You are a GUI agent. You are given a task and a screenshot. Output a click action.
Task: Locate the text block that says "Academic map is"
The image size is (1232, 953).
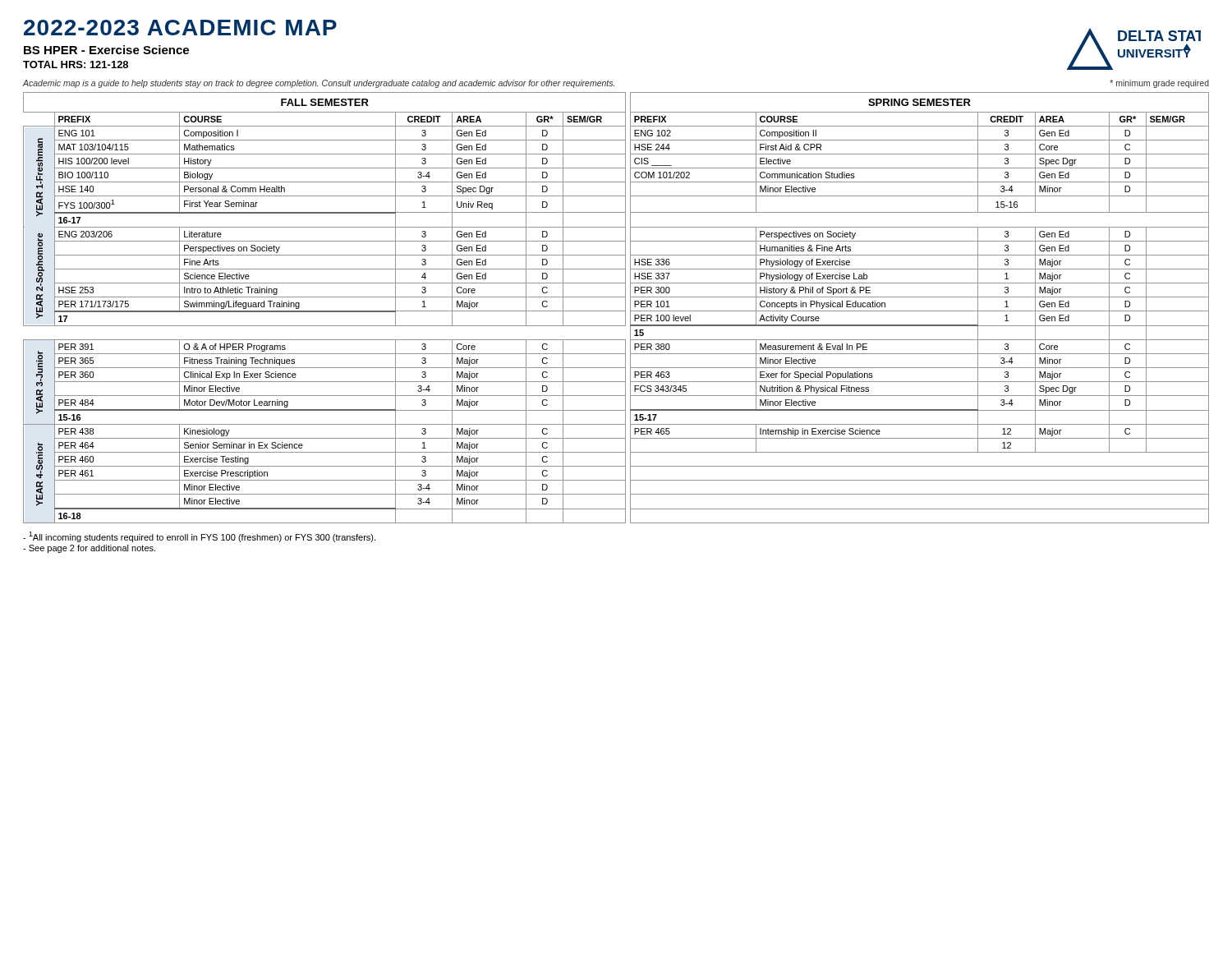pyautogui.click(x=319, y=83)
